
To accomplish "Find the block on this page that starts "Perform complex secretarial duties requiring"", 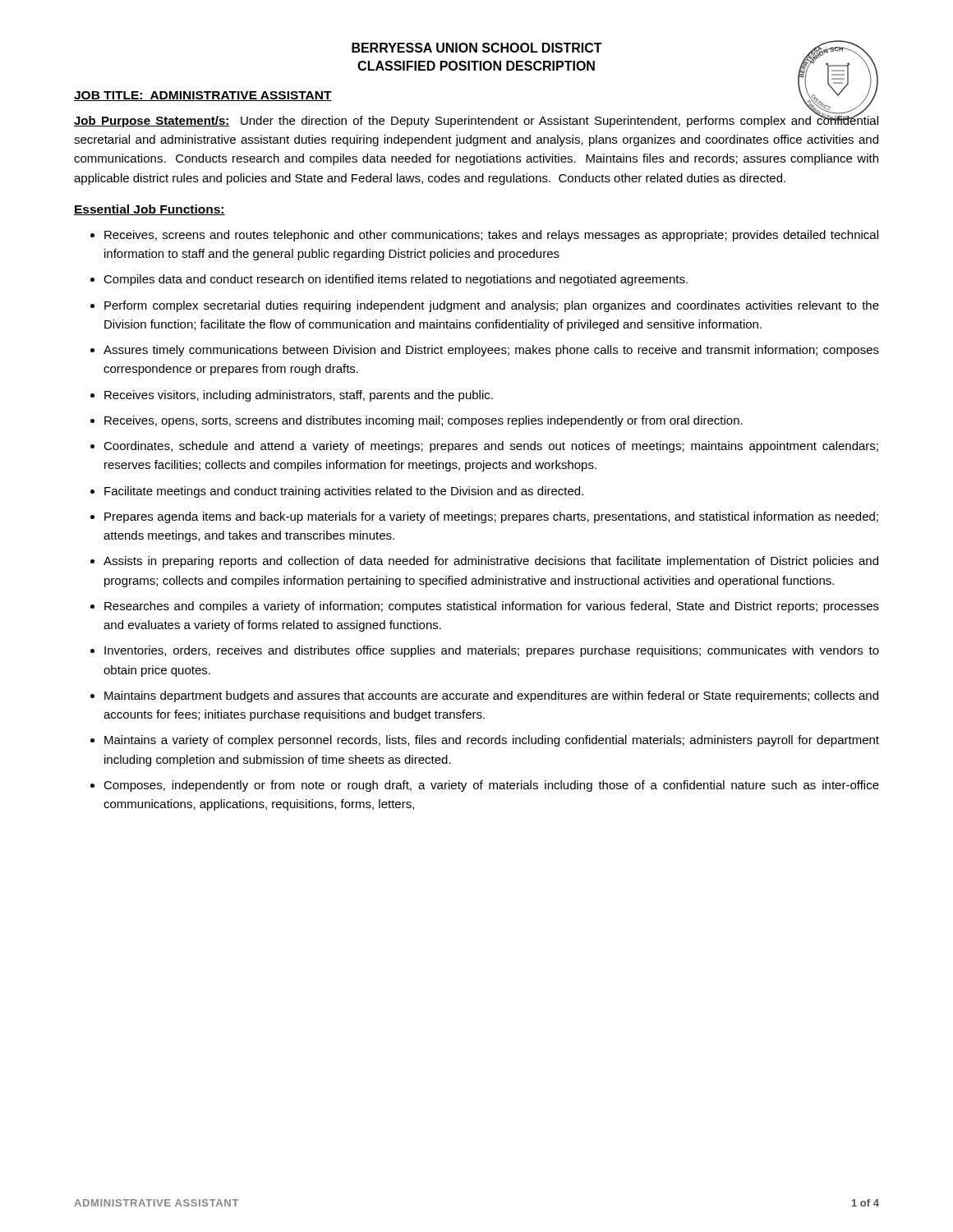I will pos(491,314).
